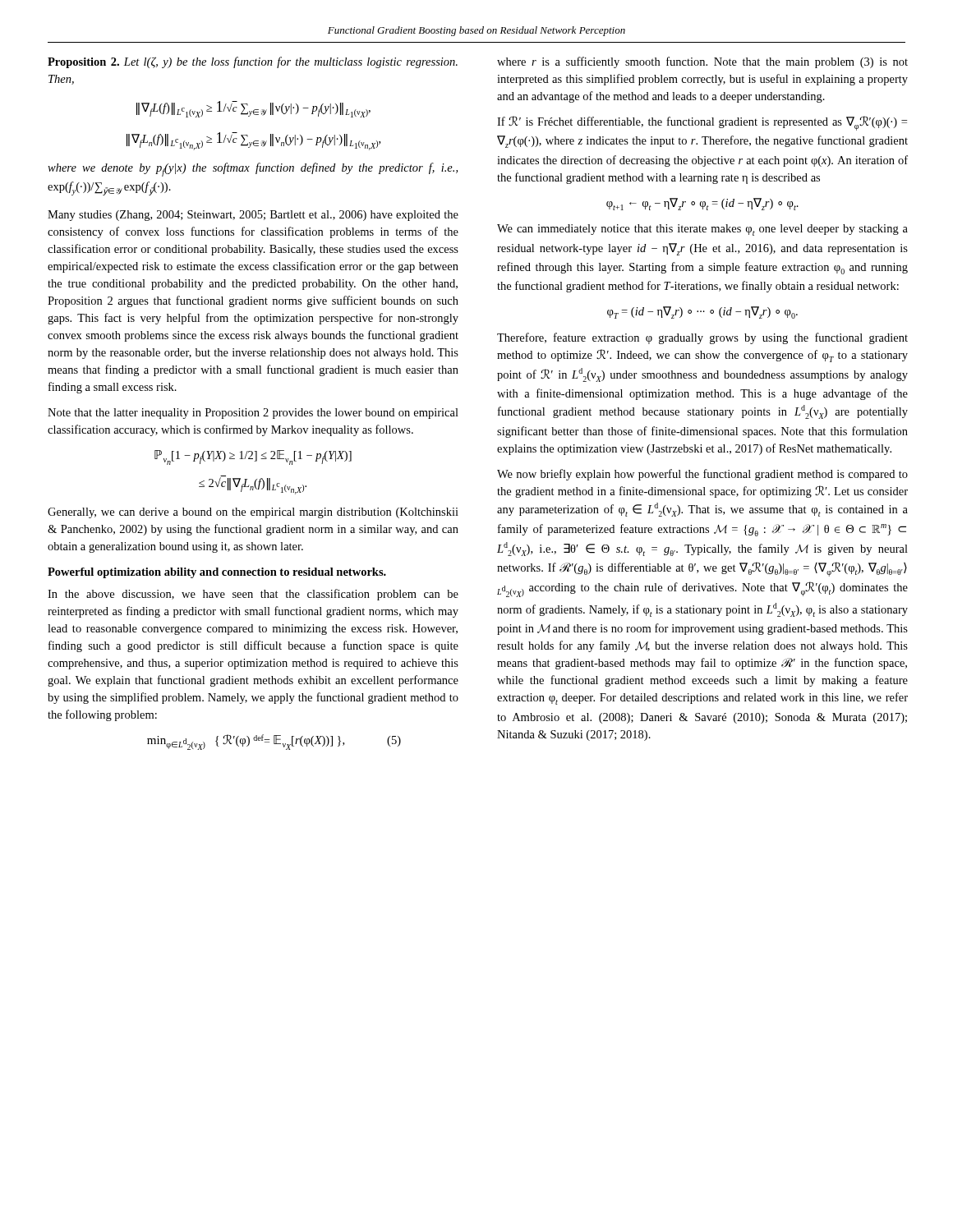Locate the region starting "Therefore, feature extraction"
Image resolution: width=953 pixels, height=1232 pixels.
tap(702, 393)
